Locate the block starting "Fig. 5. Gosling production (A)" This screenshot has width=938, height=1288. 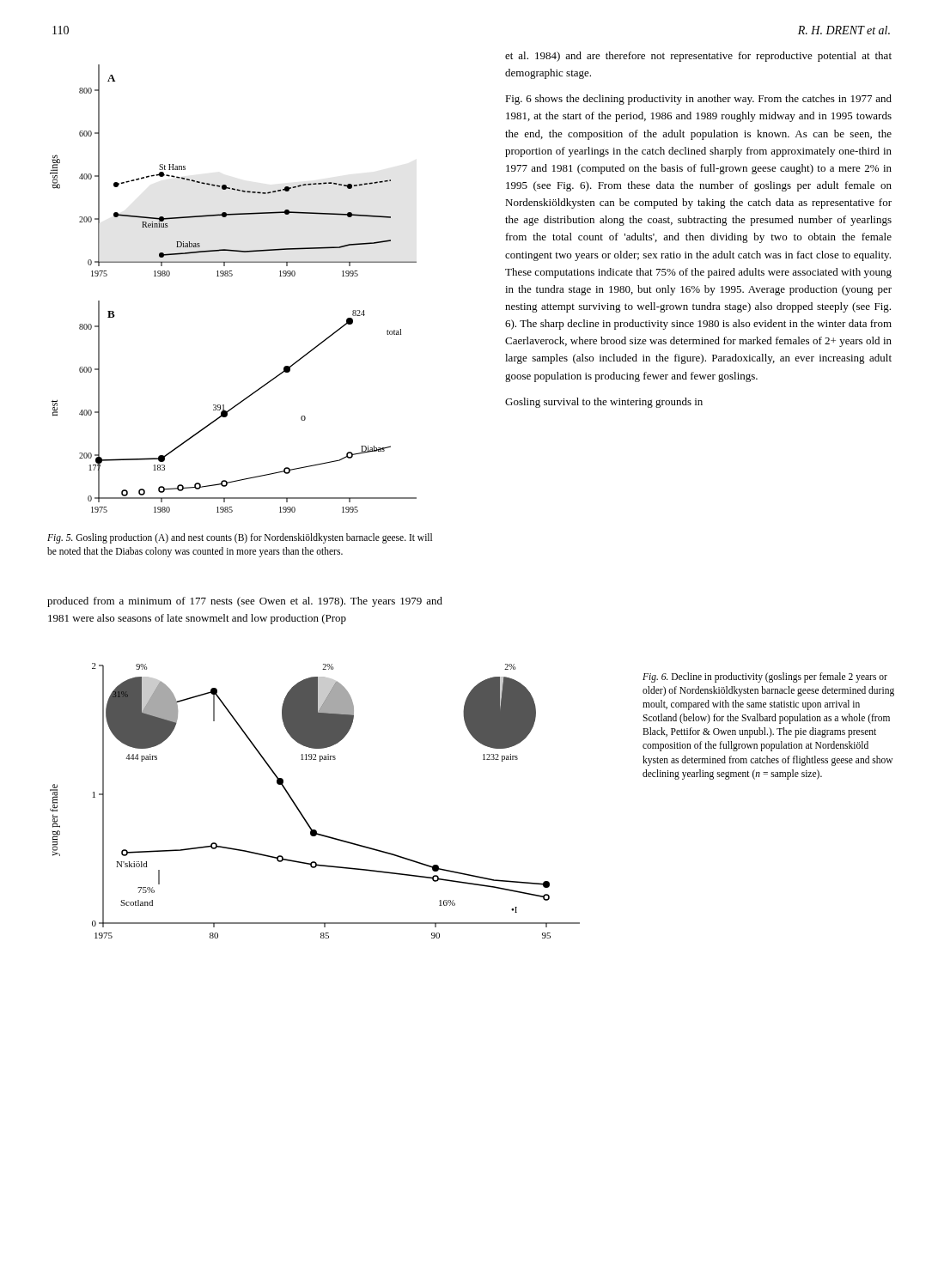pyautogui.click(x=240, y=544)
